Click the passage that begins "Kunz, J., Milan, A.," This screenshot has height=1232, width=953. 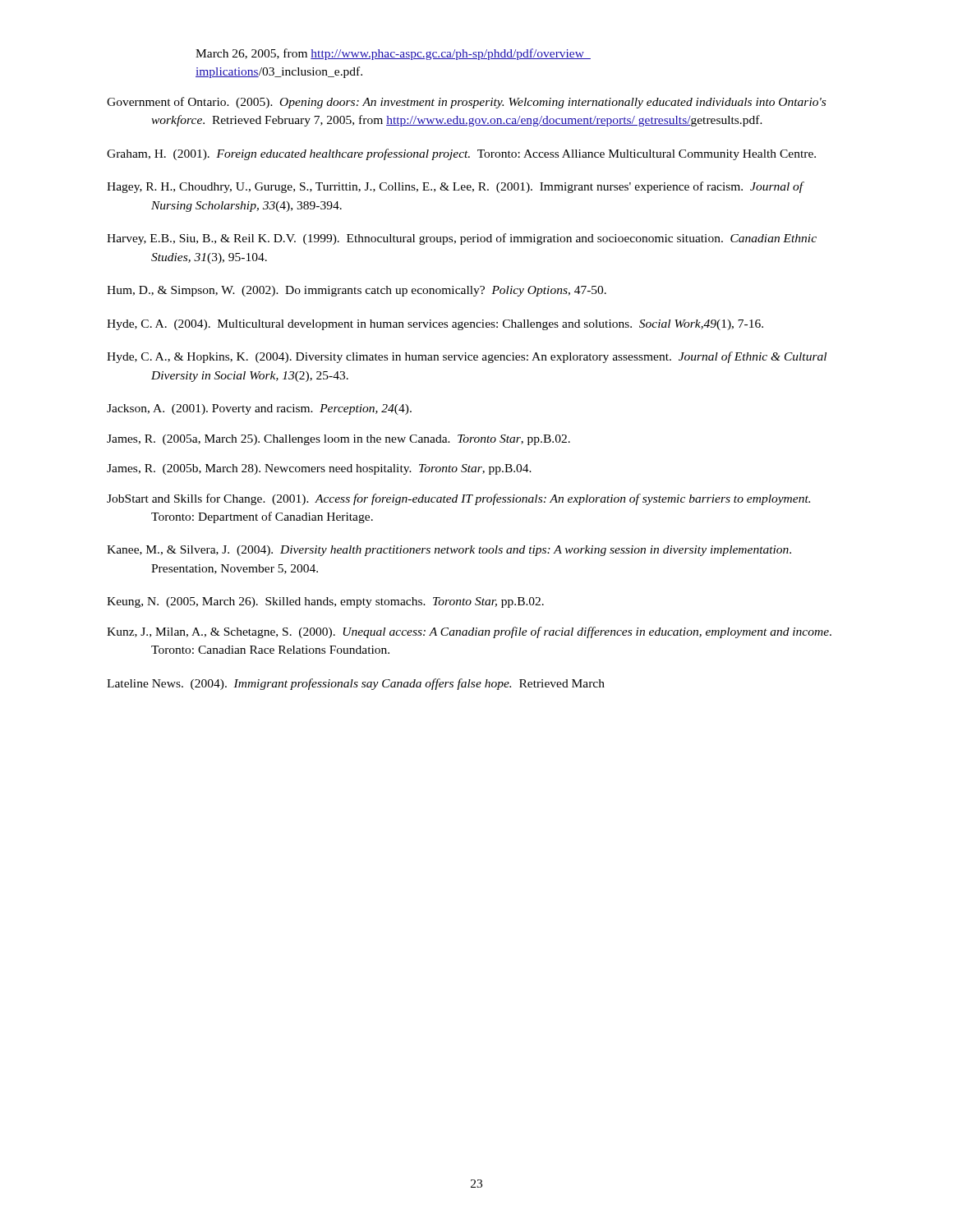coord(471,640)
